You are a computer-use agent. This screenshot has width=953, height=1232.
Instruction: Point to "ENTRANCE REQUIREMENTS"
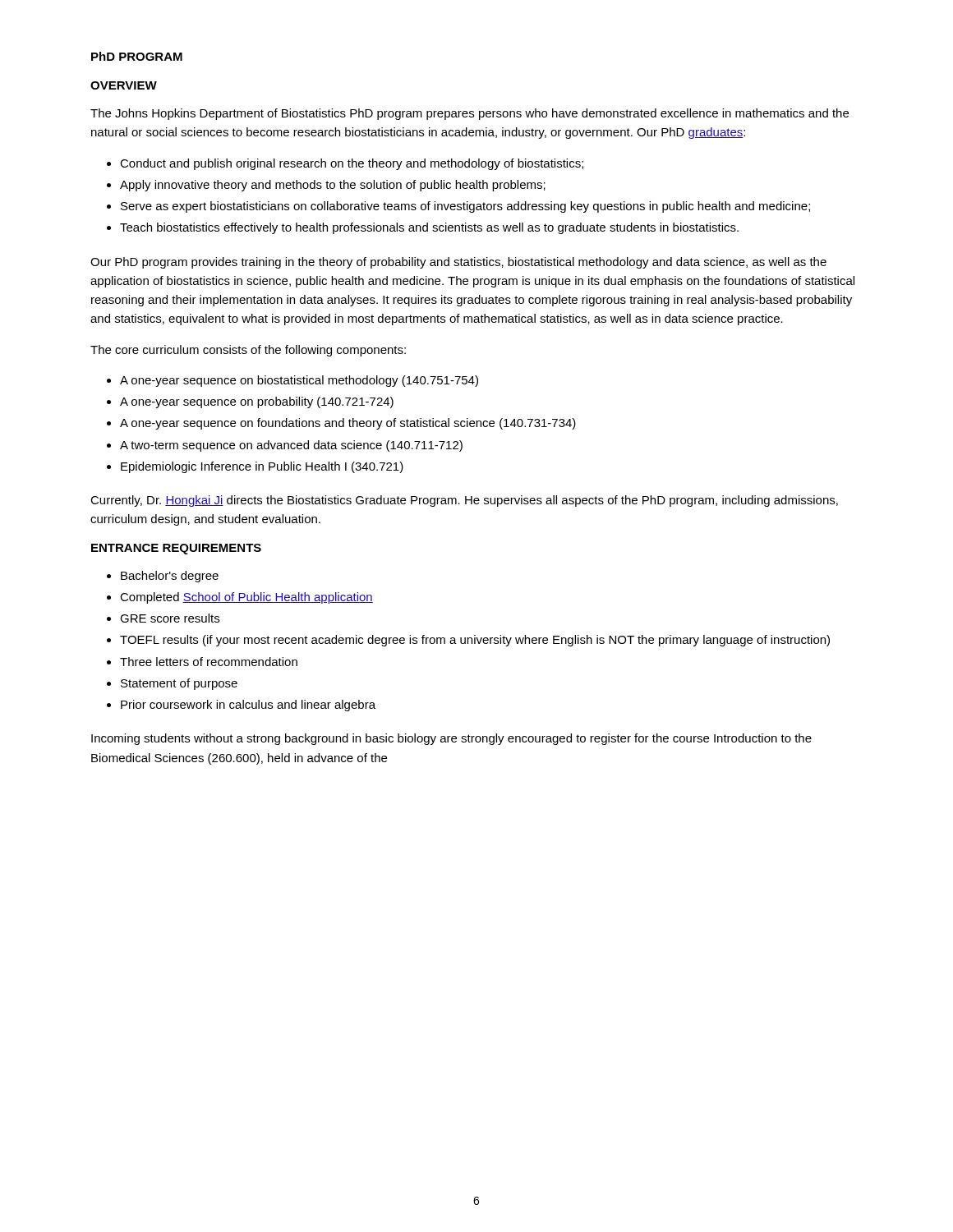[x=176, y=547]
